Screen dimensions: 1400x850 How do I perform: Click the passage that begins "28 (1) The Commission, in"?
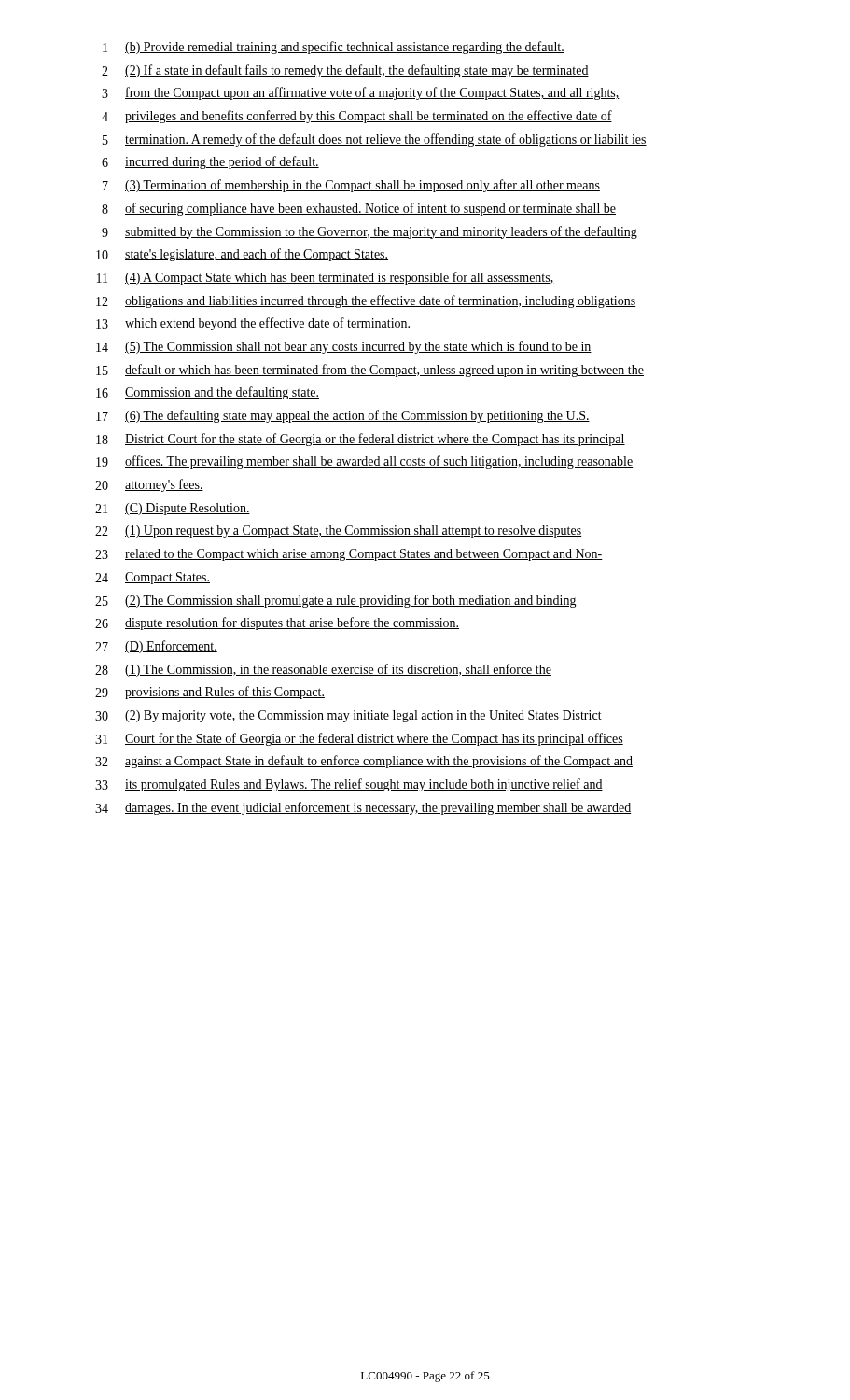tap(425, 670)
